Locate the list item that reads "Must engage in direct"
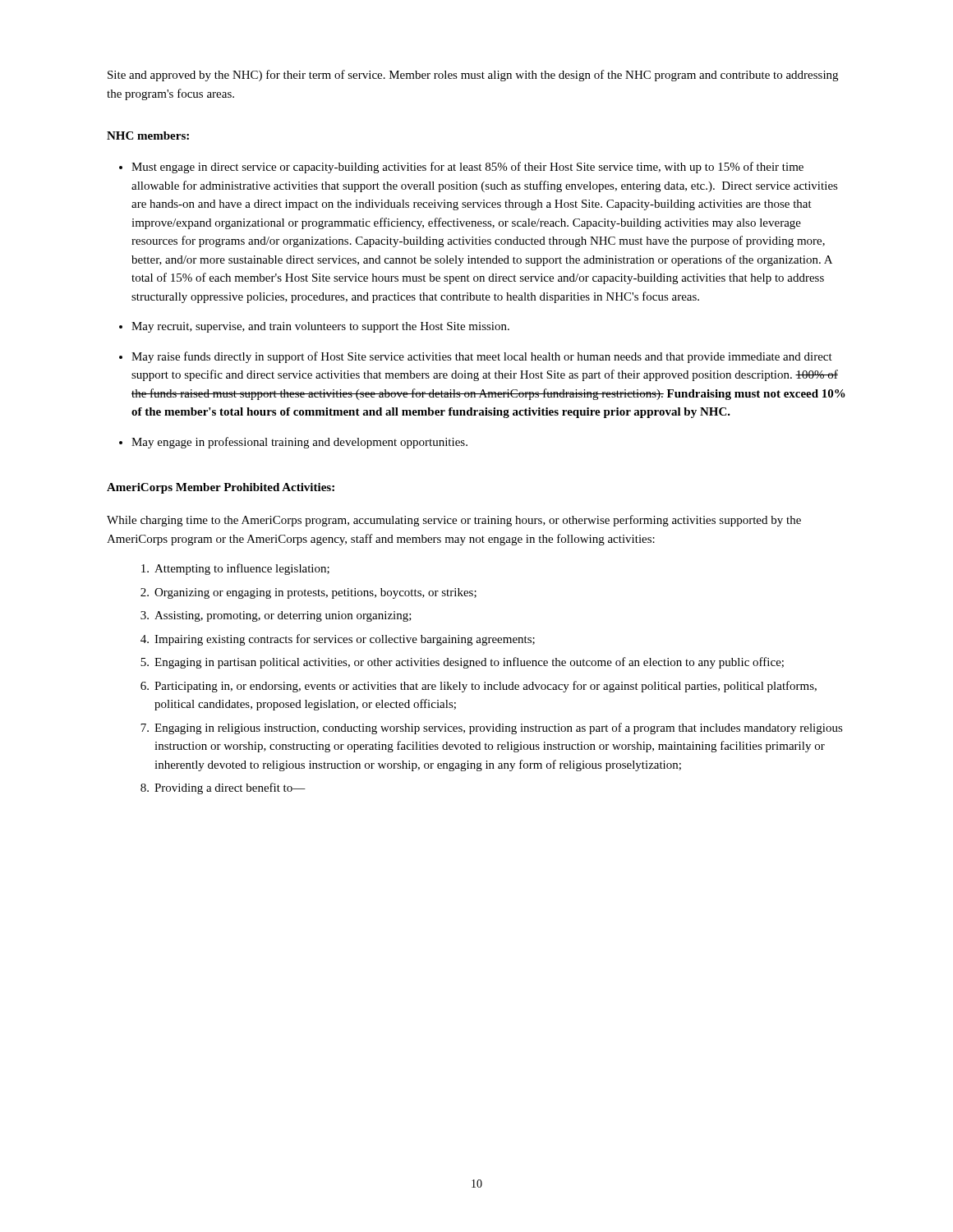 [x=485, y=231]
